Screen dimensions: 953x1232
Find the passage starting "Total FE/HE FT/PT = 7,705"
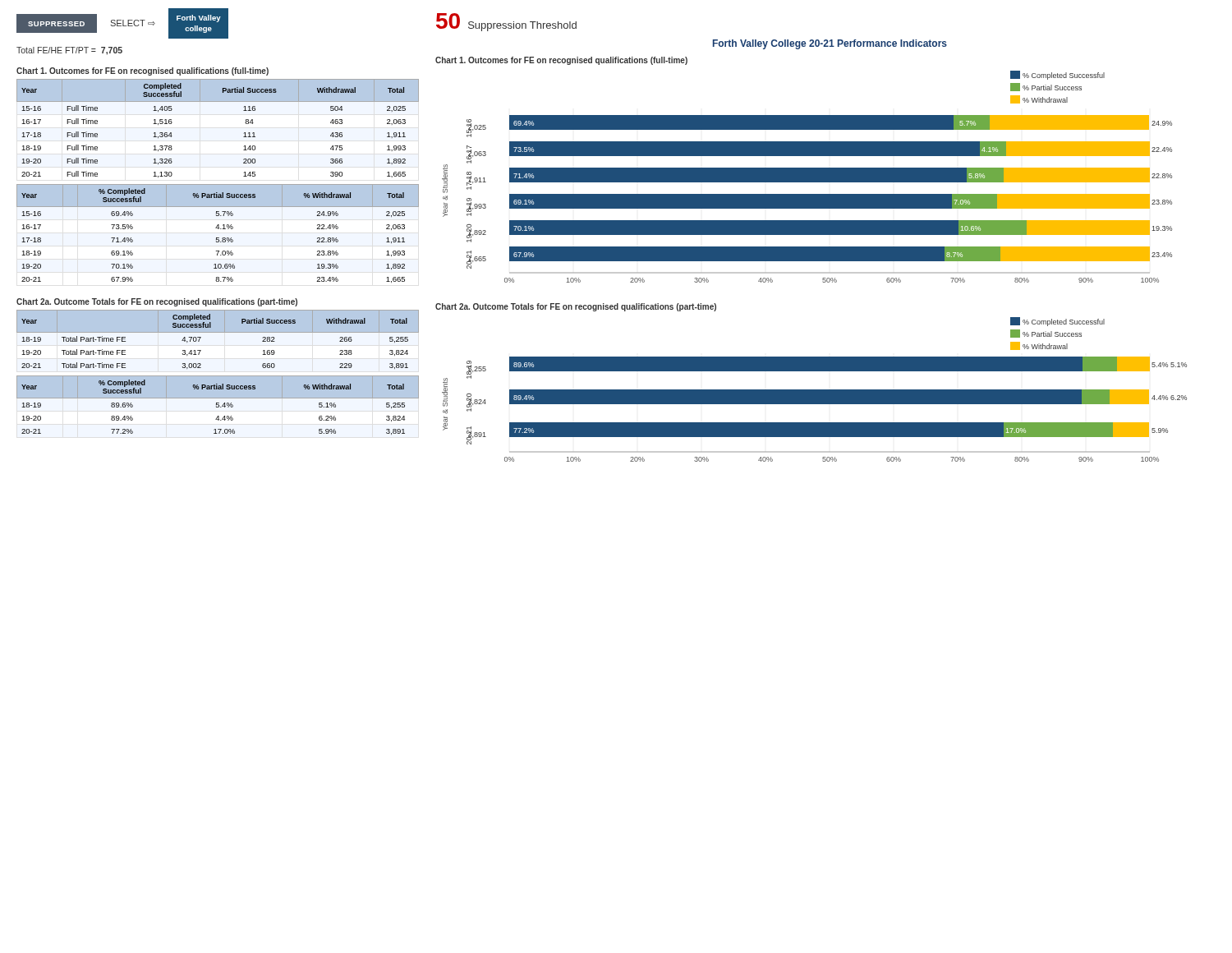69,50
